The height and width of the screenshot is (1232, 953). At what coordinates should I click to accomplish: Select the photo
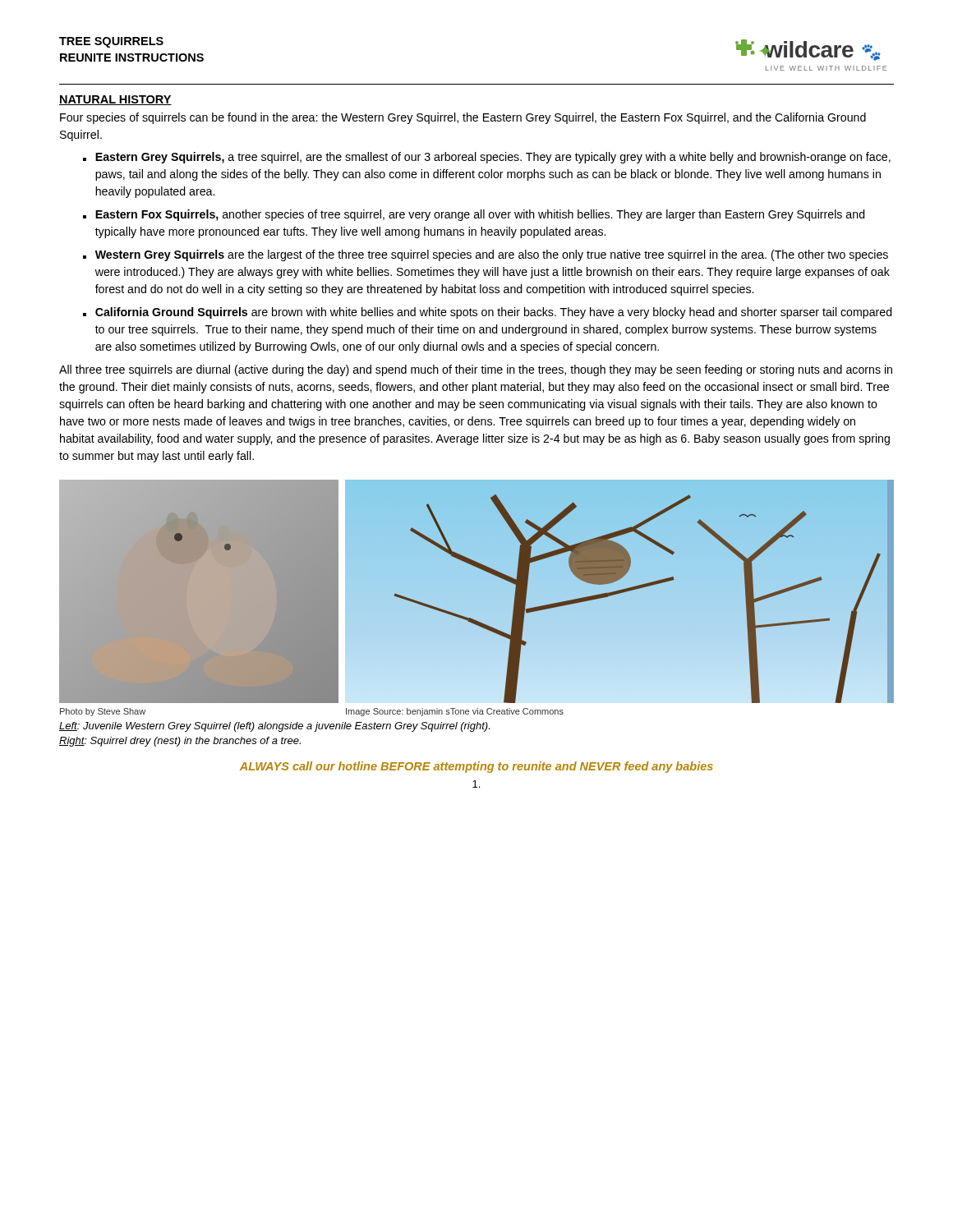pos(476,592)
